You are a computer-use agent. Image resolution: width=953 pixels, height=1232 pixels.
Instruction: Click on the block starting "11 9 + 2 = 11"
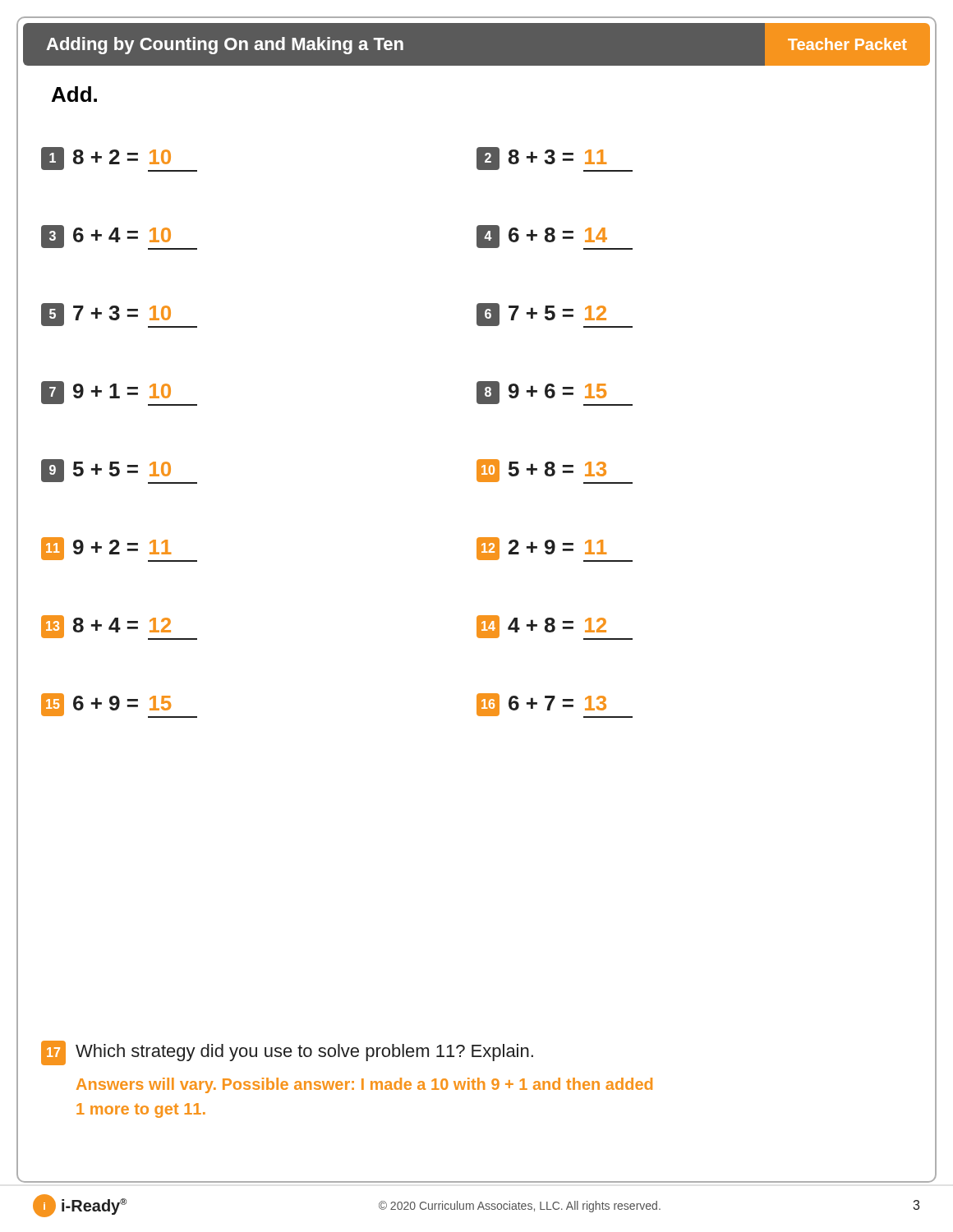click(x=119, y=548)
